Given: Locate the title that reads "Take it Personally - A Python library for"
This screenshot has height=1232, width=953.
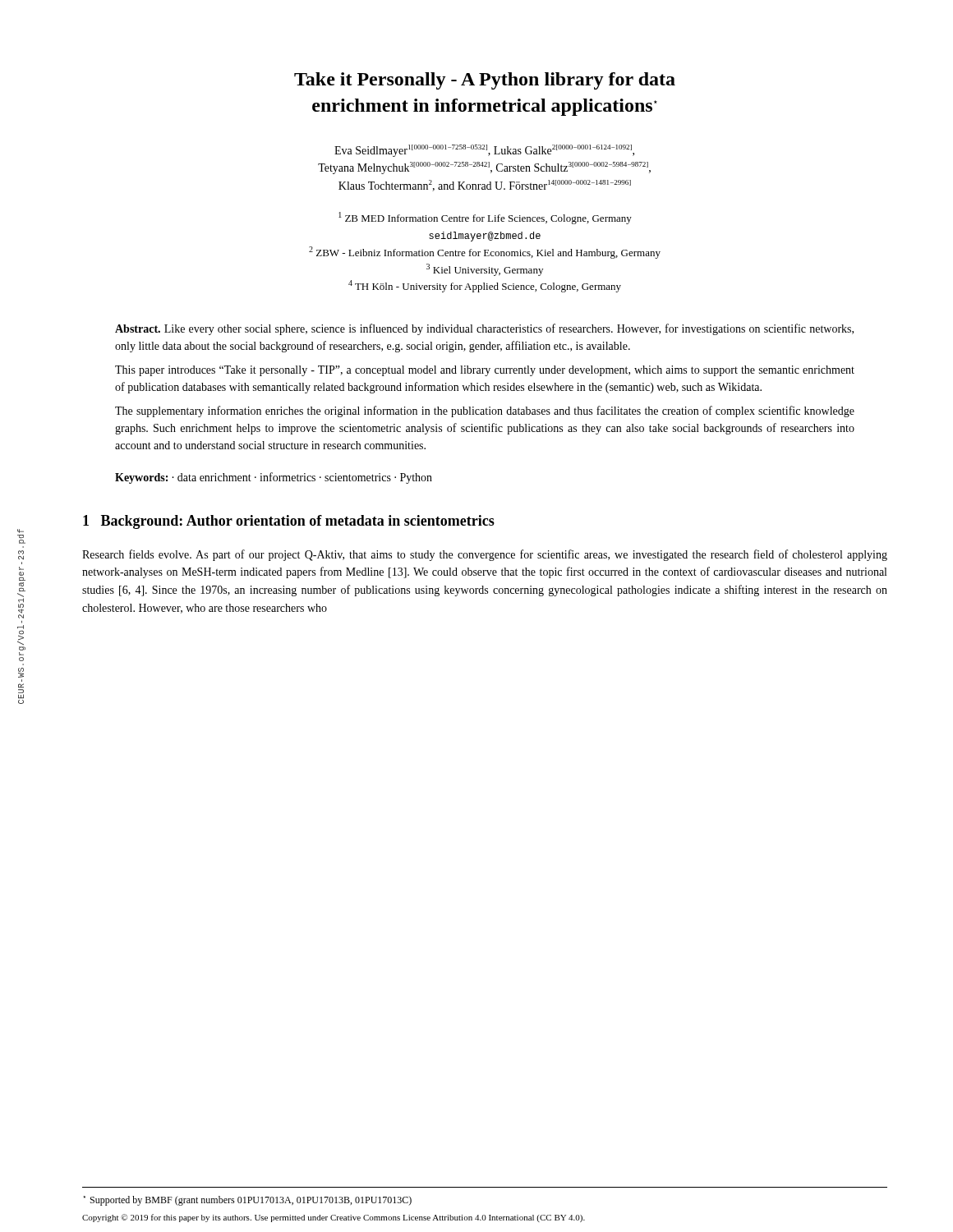Looking at the screenshot, I should point(485,92).
